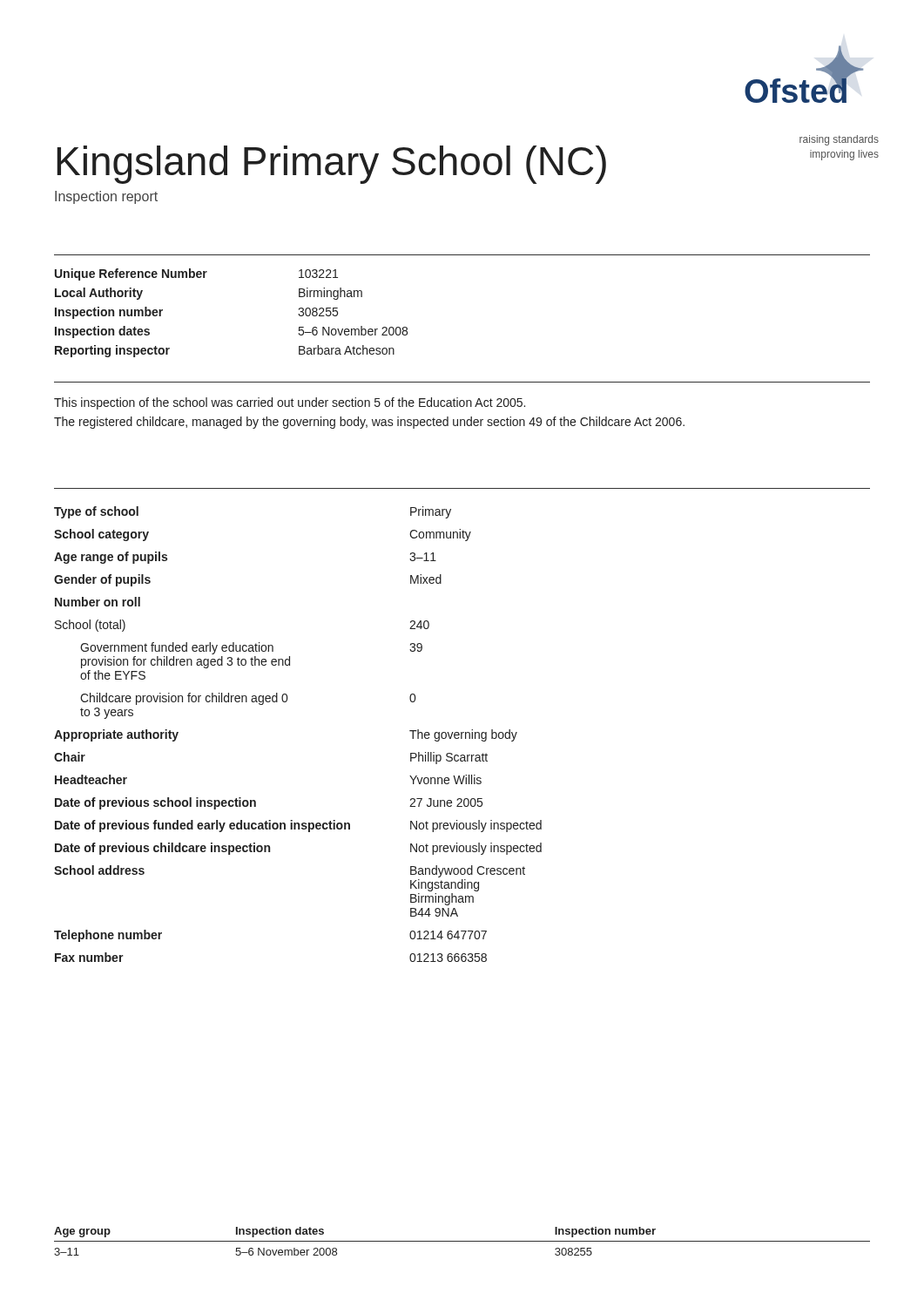This screenshot has height=1307, width=924.
Task: Navigate to the region starting "Kingsland Primary School (NC)"
Action: click(462, 161)
